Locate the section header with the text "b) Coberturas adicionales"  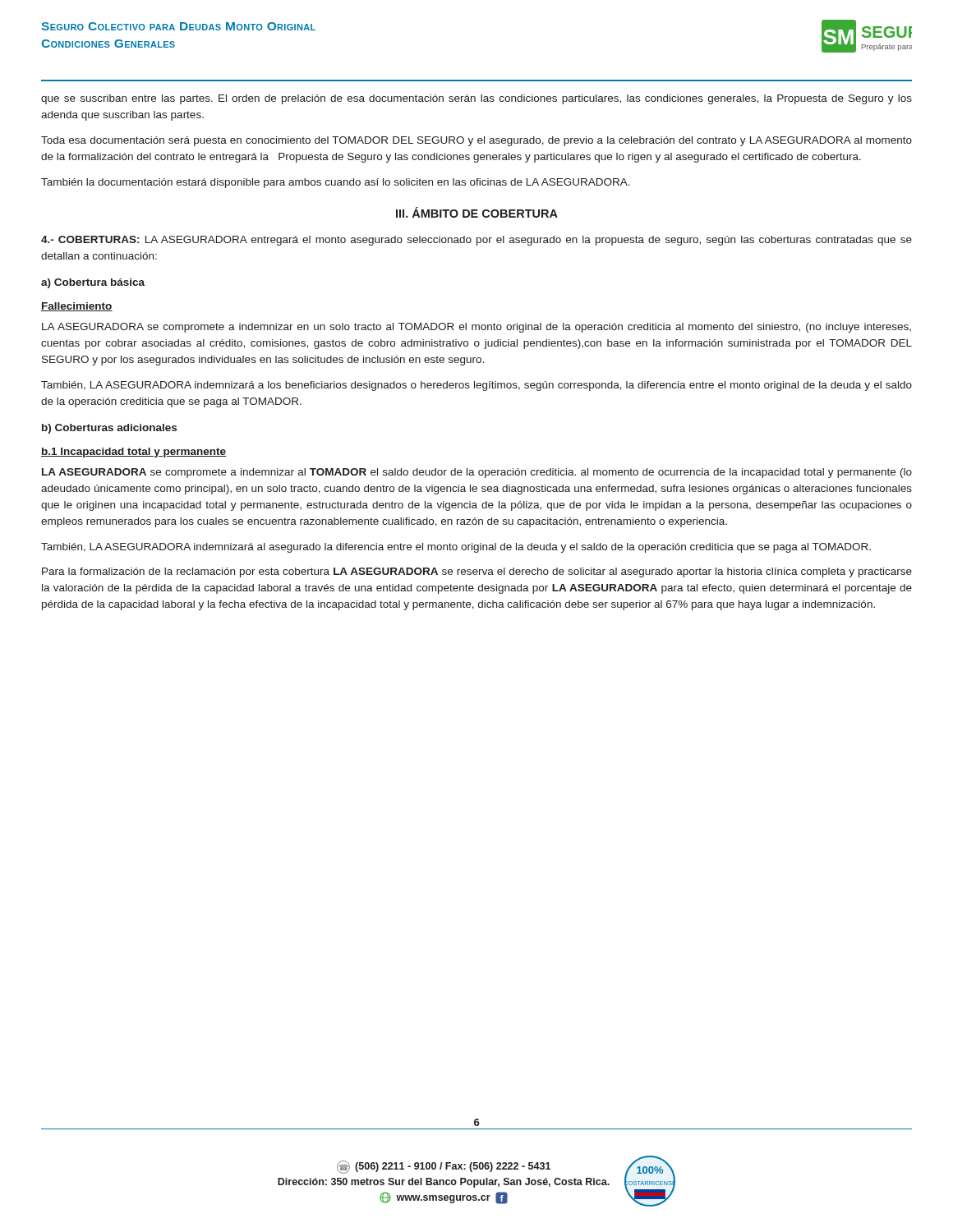(x=109, y=427)
